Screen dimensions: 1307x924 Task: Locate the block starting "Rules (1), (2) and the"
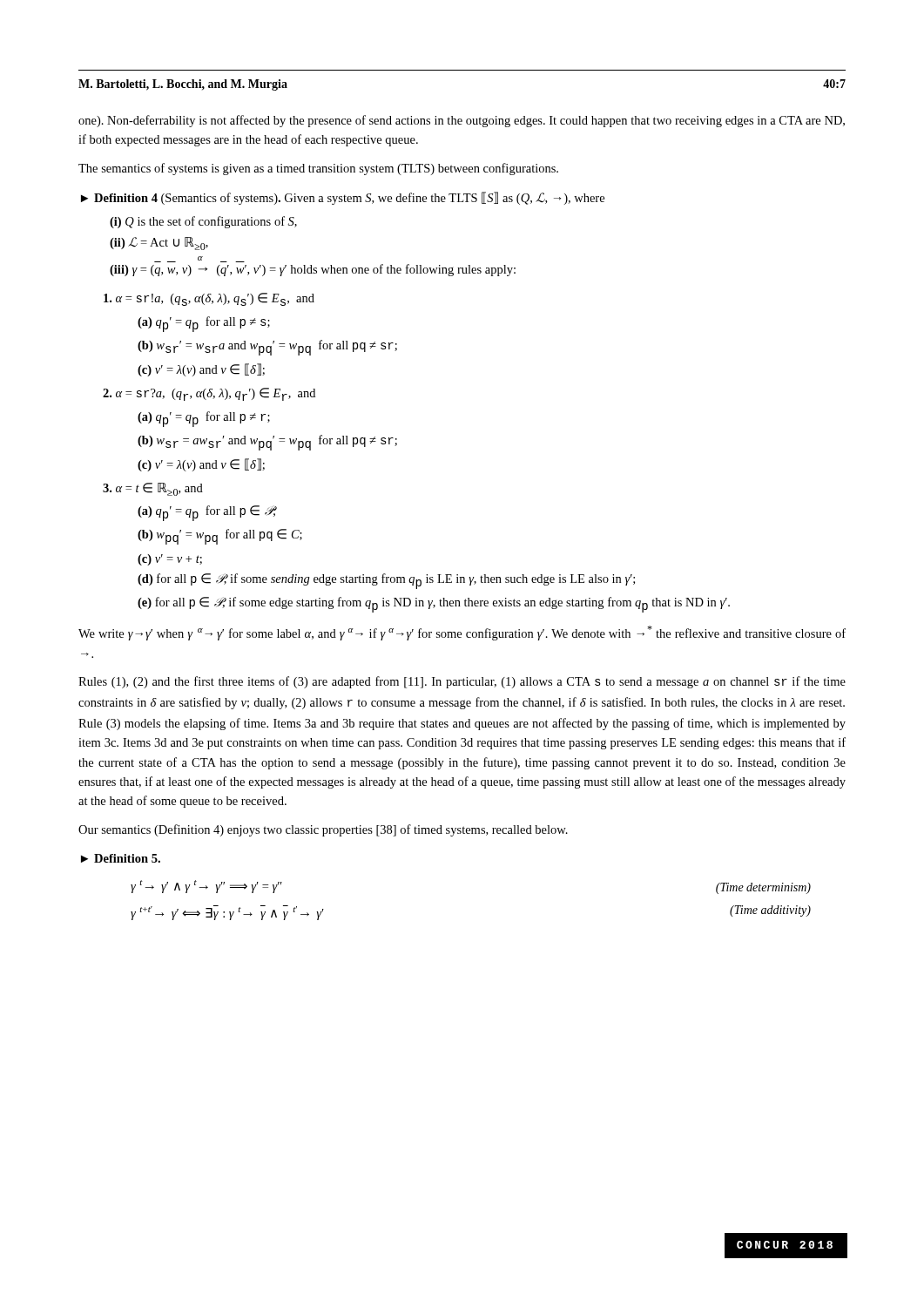click(462, 741)
